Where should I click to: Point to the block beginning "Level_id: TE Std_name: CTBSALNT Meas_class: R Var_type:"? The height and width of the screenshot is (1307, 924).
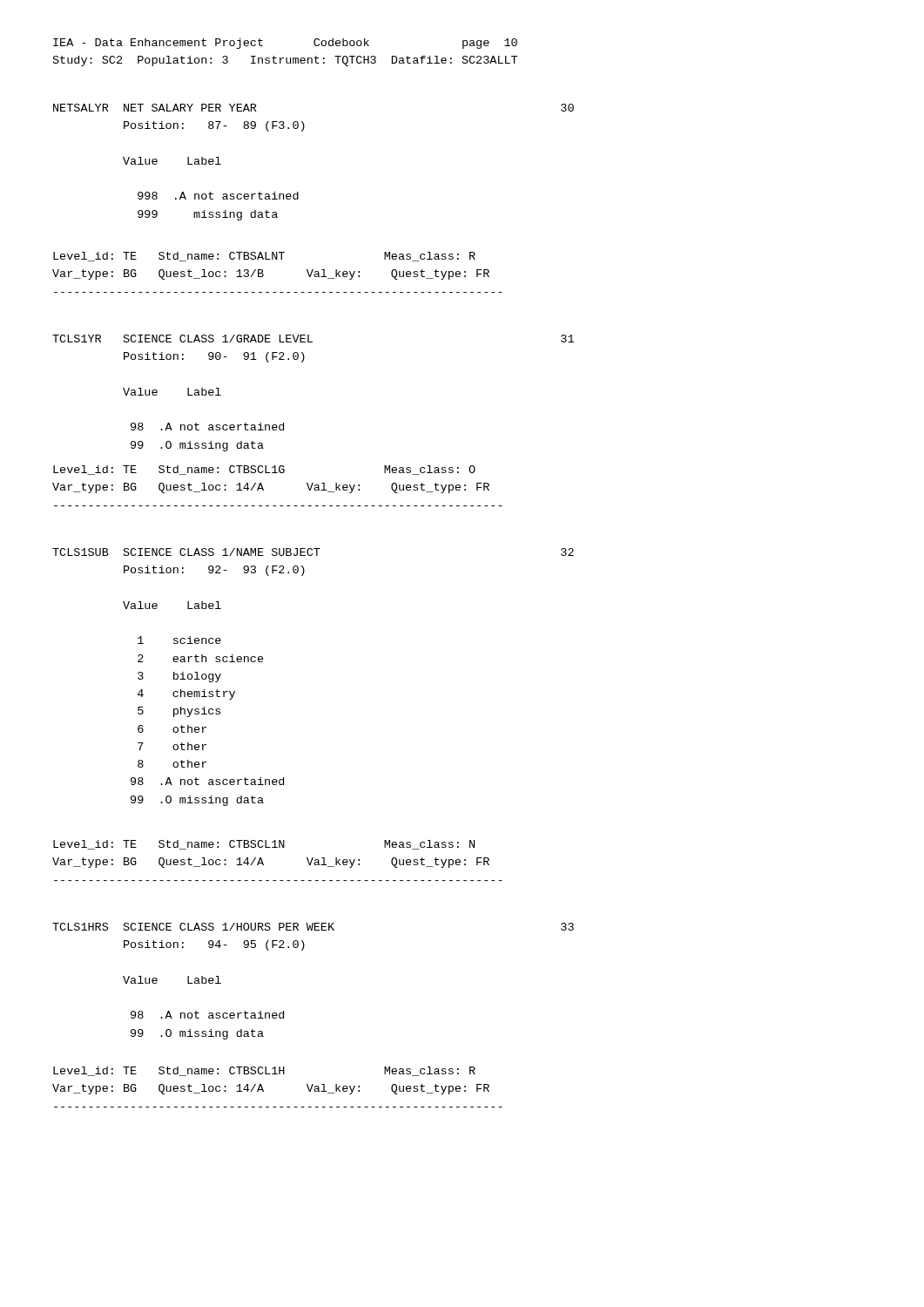pos(264,257)
